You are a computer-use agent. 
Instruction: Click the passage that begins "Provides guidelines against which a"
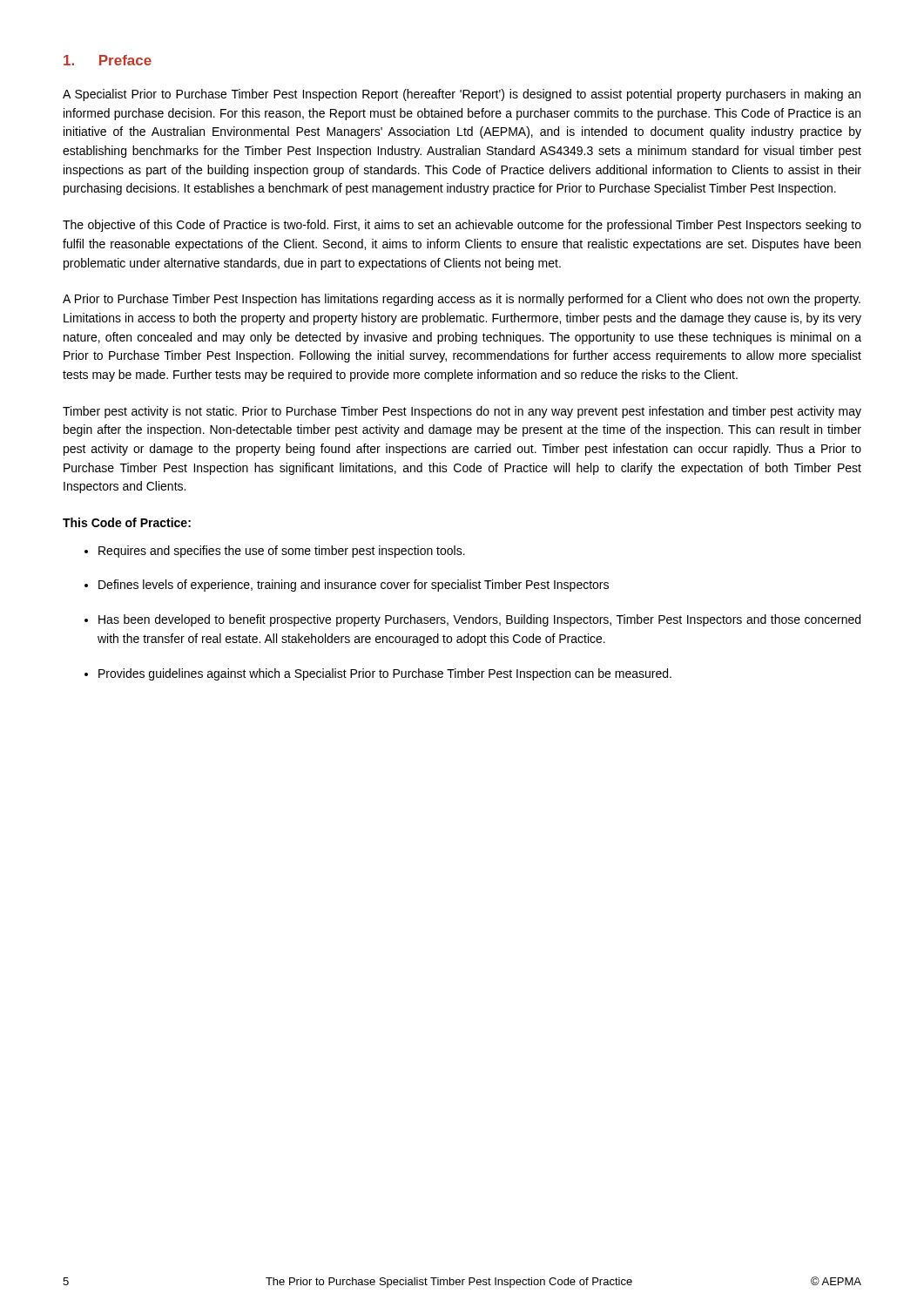(x=479, y=674)
